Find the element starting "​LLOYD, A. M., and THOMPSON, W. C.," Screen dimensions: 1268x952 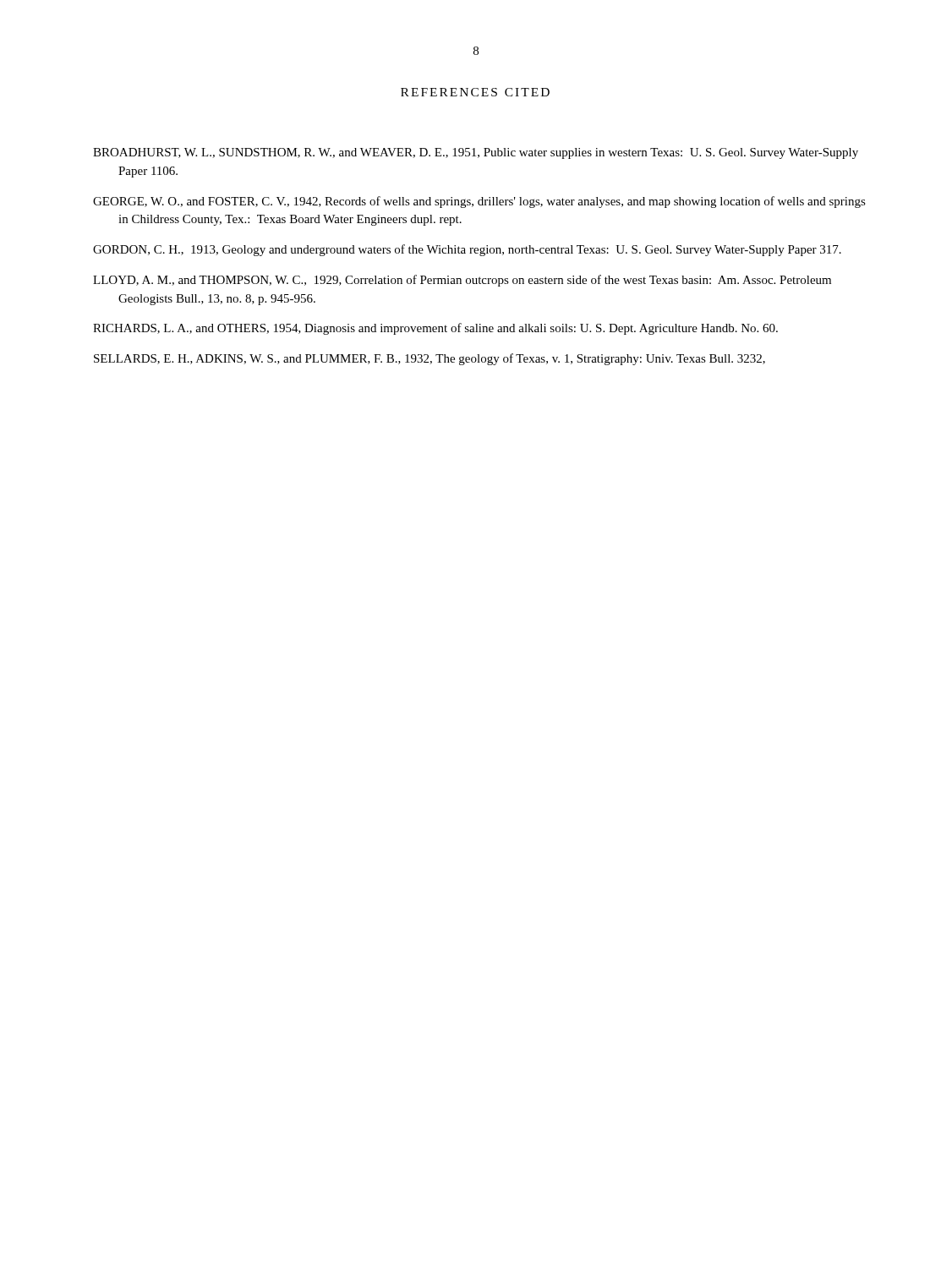[462, 289]
